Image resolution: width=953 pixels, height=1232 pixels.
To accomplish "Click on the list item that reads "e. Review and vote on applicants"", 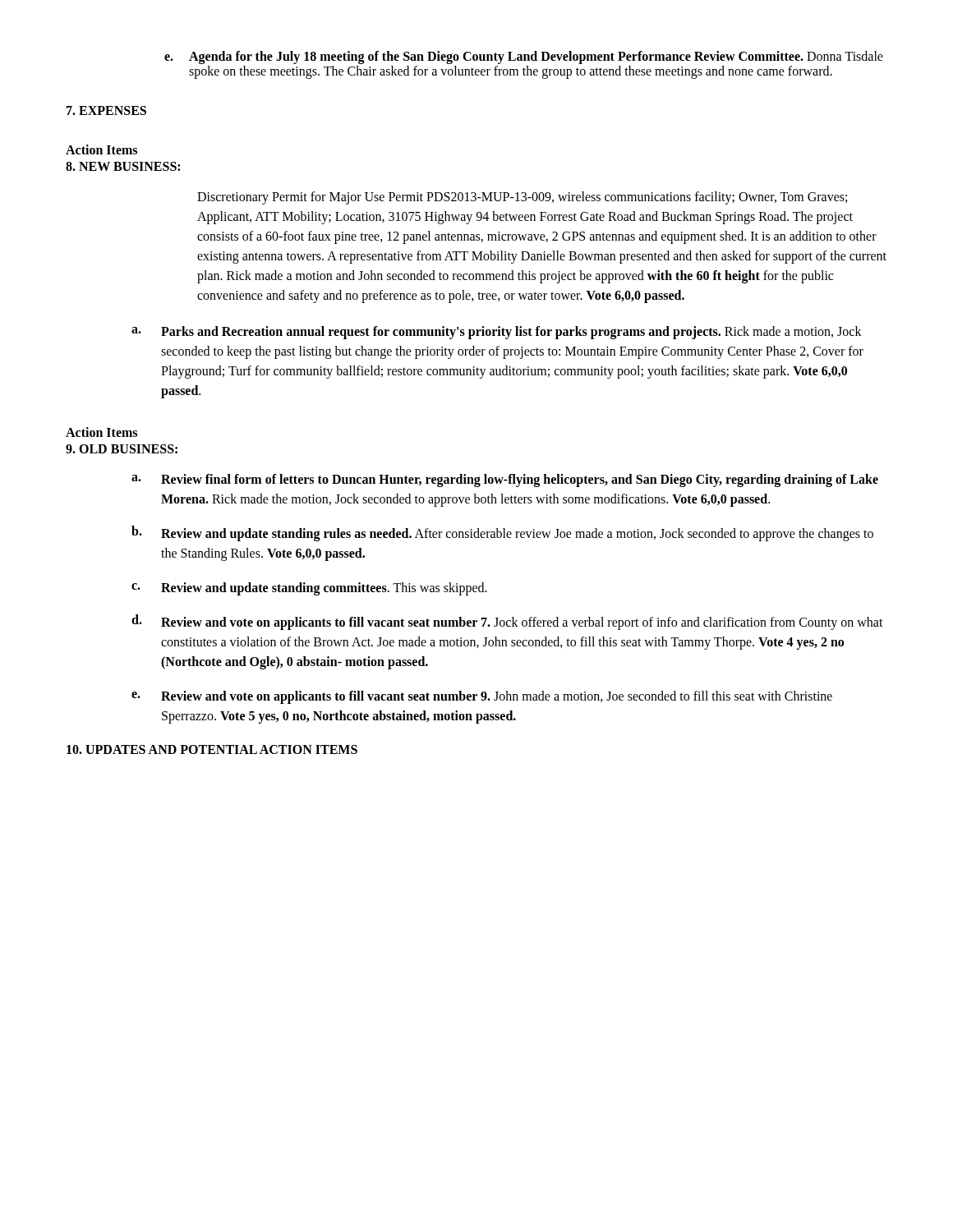I will point(509,706).
